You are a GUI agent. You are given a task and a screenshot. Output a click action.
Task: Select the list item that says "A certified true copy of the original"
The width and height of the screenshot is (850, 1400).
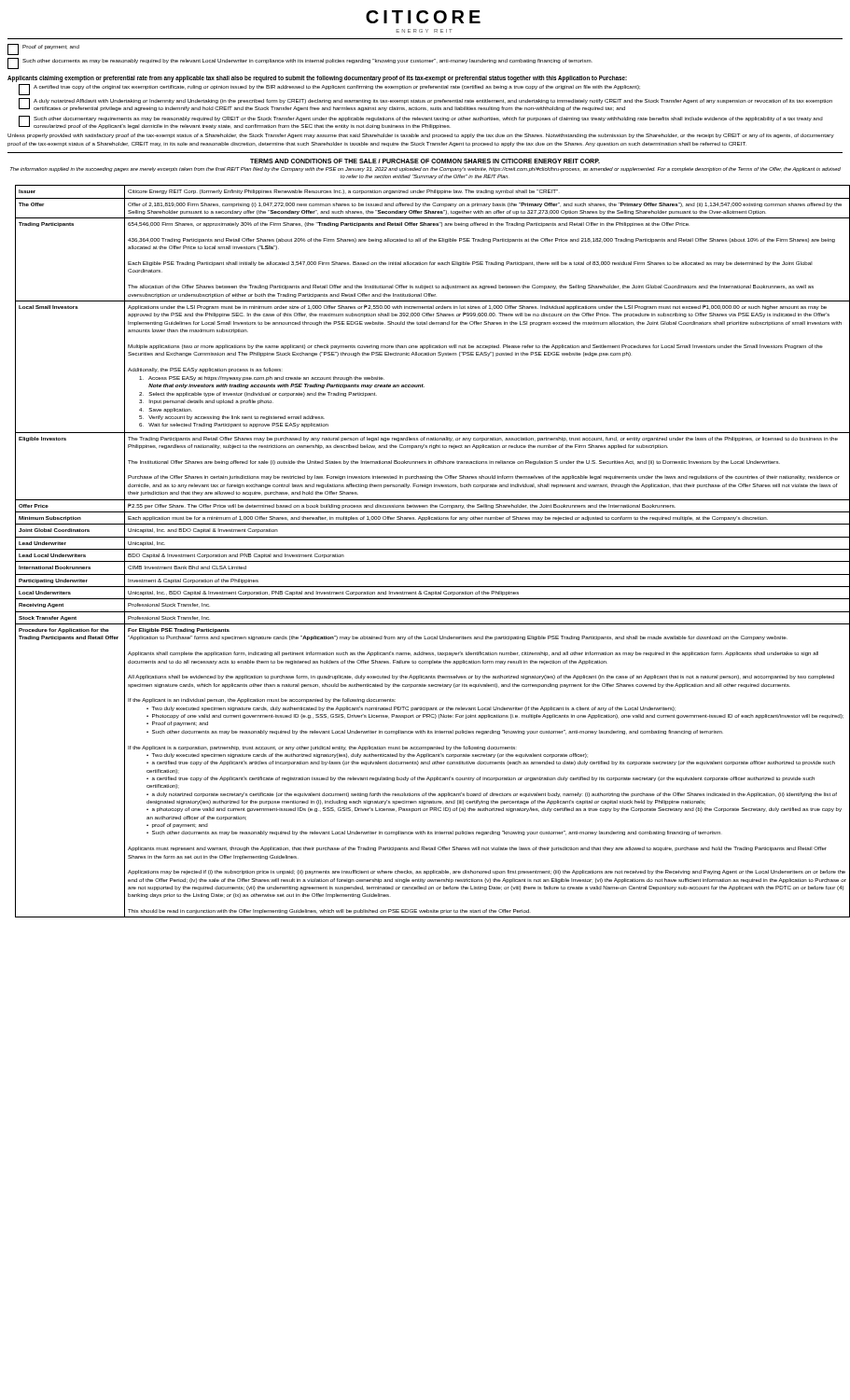tap(337, 86)
